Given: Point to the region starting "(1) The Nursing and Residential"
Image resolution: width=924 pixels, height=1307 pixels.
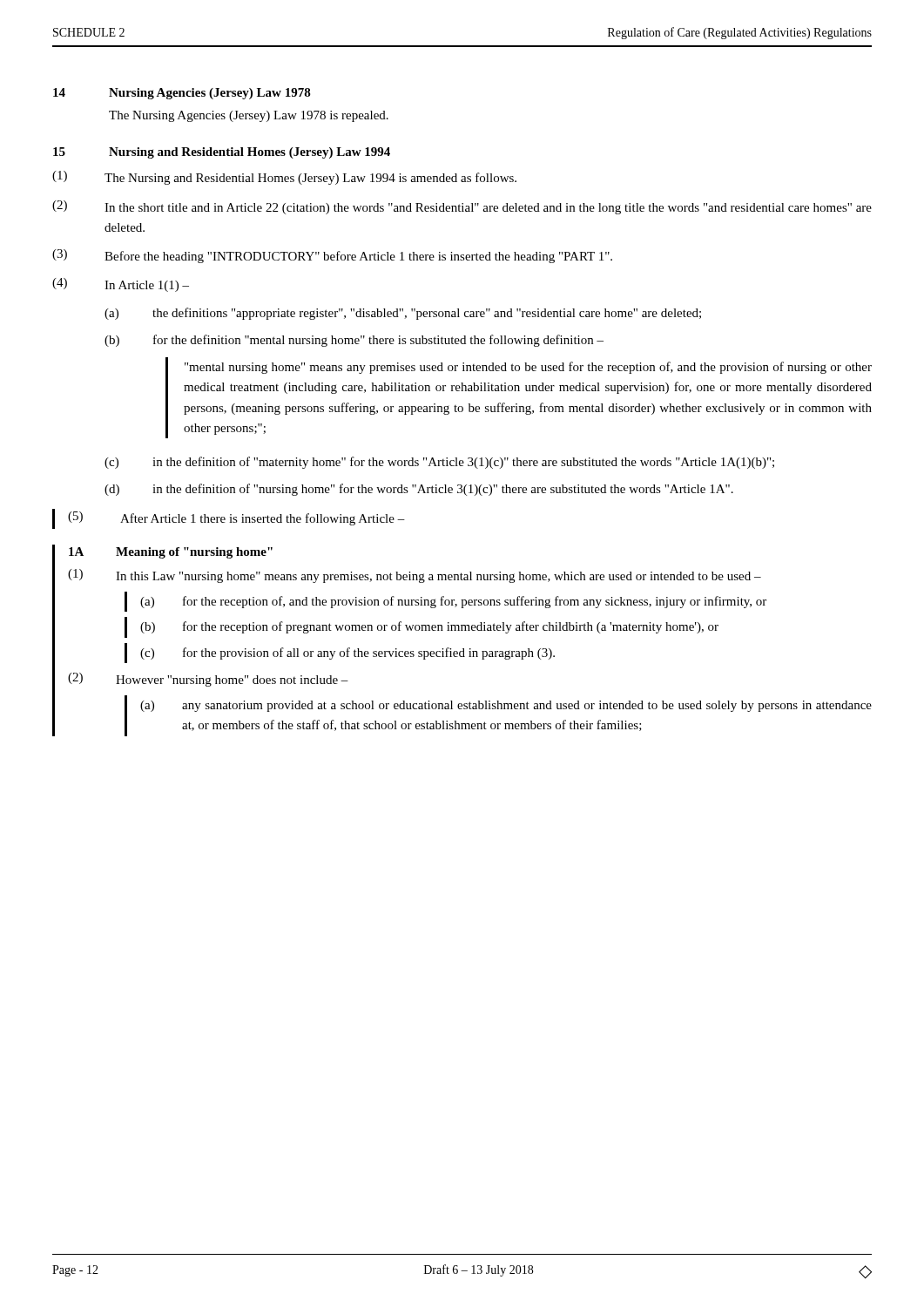Looking at the screenshot, I should (462, 178).
